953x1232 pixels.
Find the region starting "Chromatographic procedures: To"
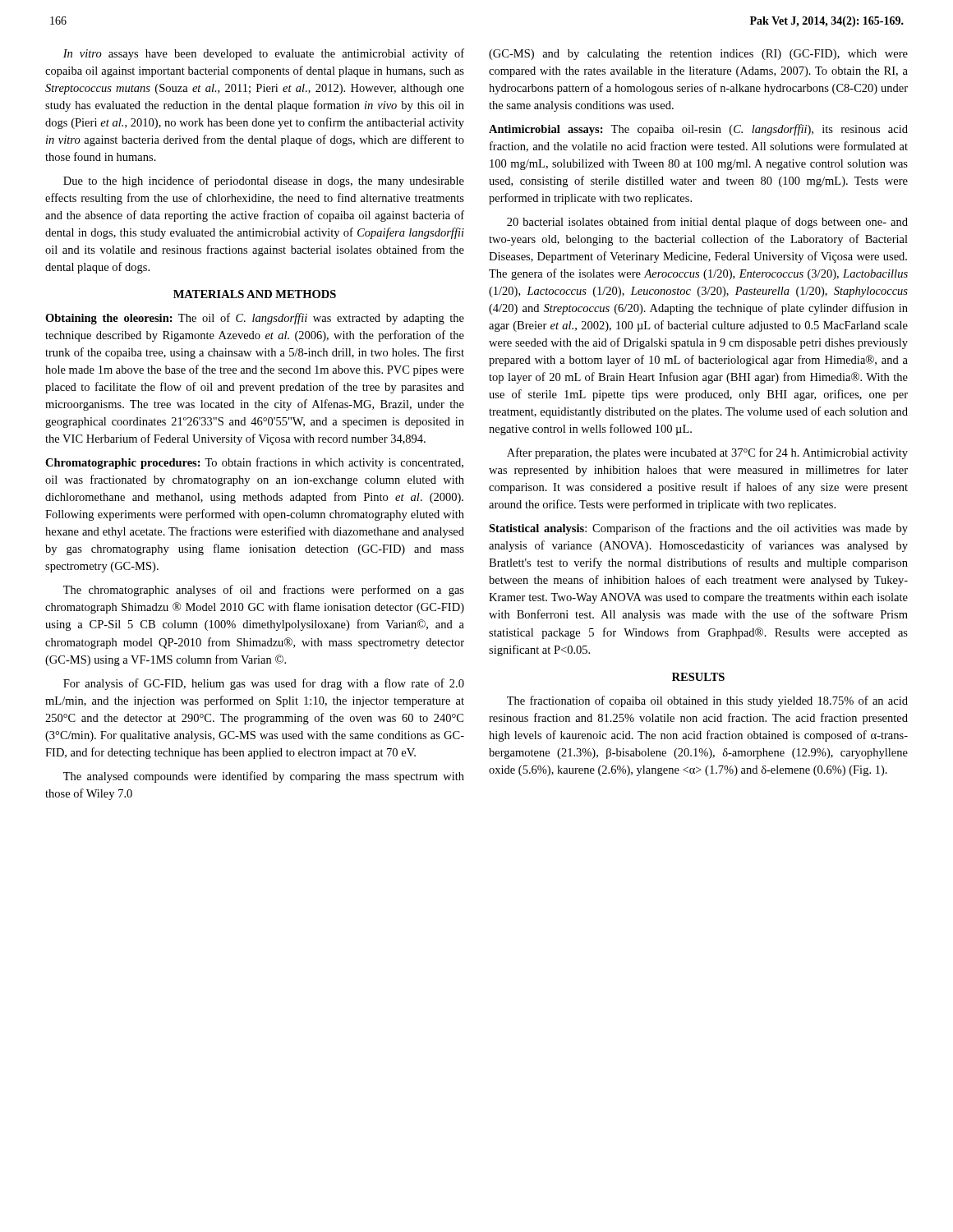(x=255, y=515)
